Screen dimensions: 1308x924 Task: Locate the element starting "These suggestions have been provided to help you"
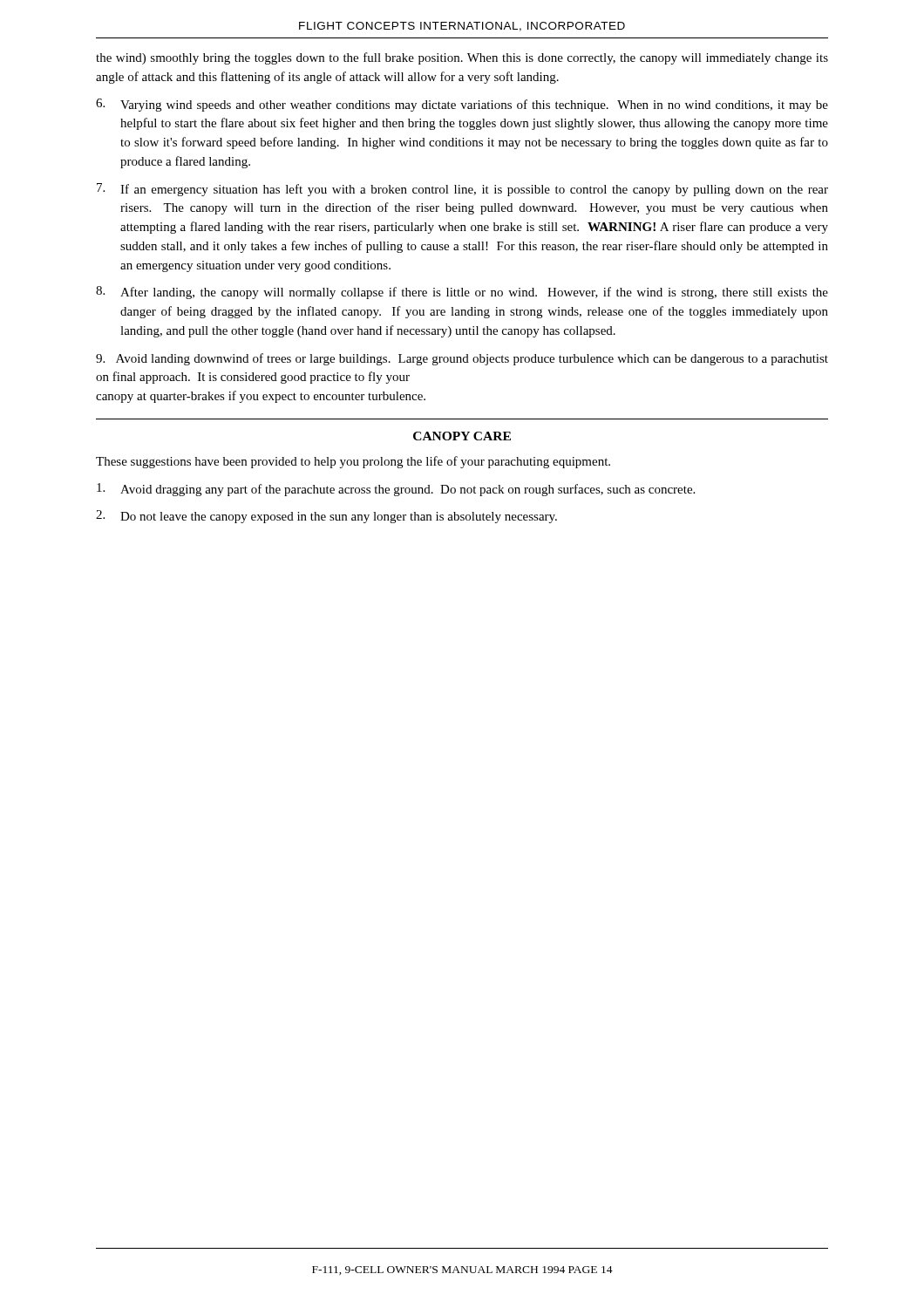354,461
